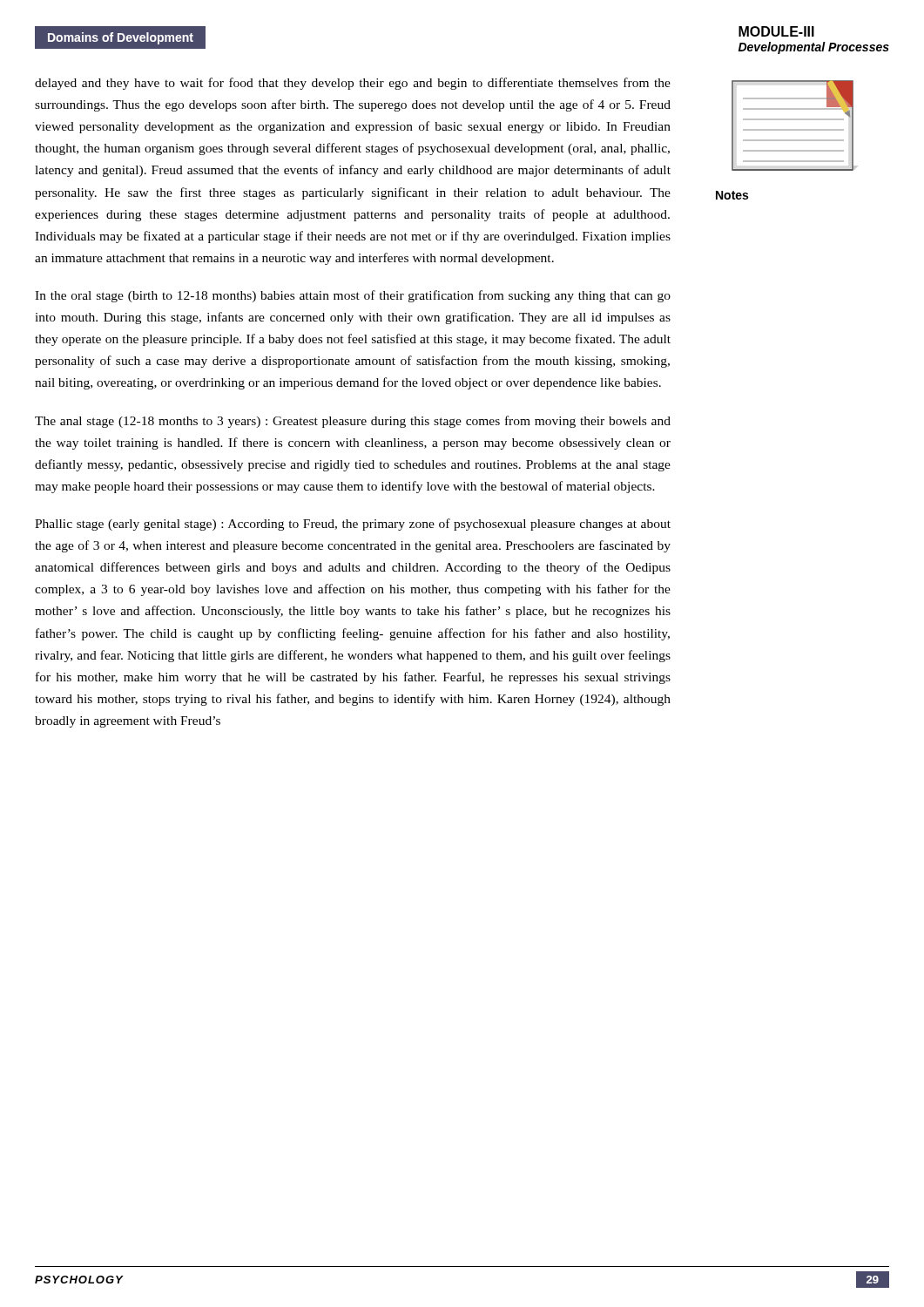Find the element starting "The anal stage"
This screenshot has width=924, height=1307.
pyautogui.click(x=353, y=453)
